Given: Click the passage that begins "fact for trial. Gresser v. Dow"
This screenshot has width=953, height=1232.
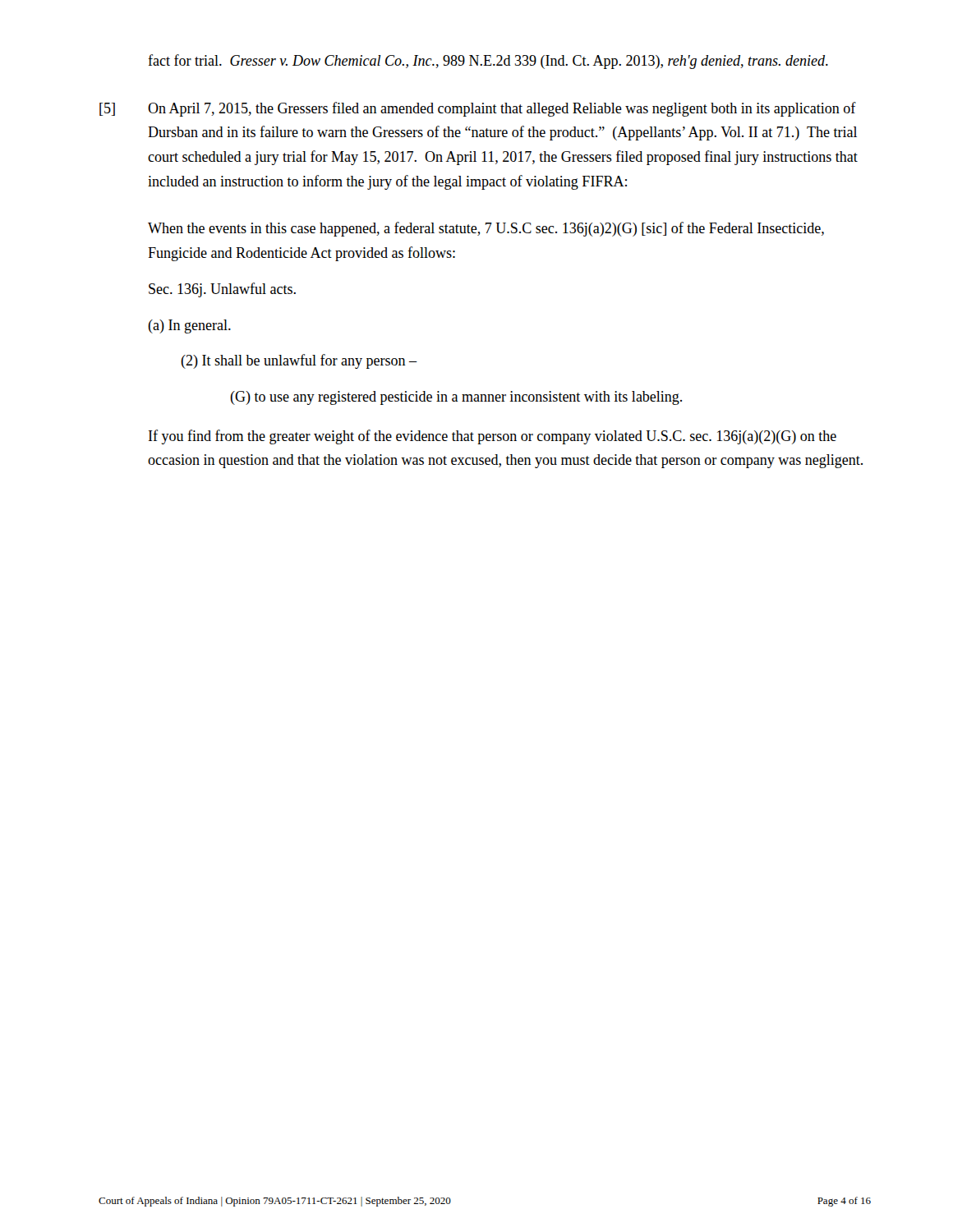Looking at the screenshot, I should tap(488, 61).
